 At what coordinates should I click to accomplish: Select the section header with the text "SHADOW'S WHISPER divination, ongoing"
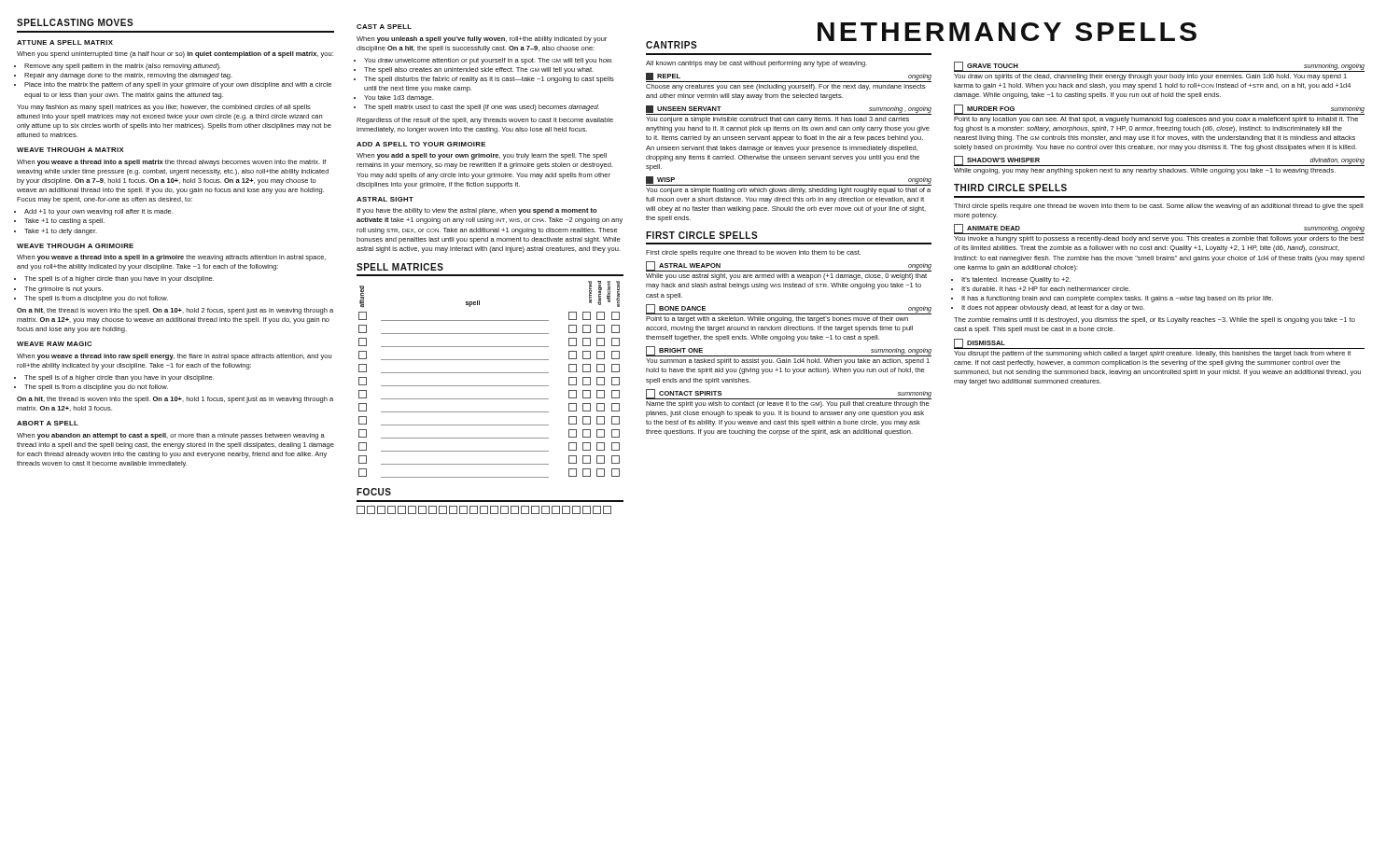click(1159, 161)
